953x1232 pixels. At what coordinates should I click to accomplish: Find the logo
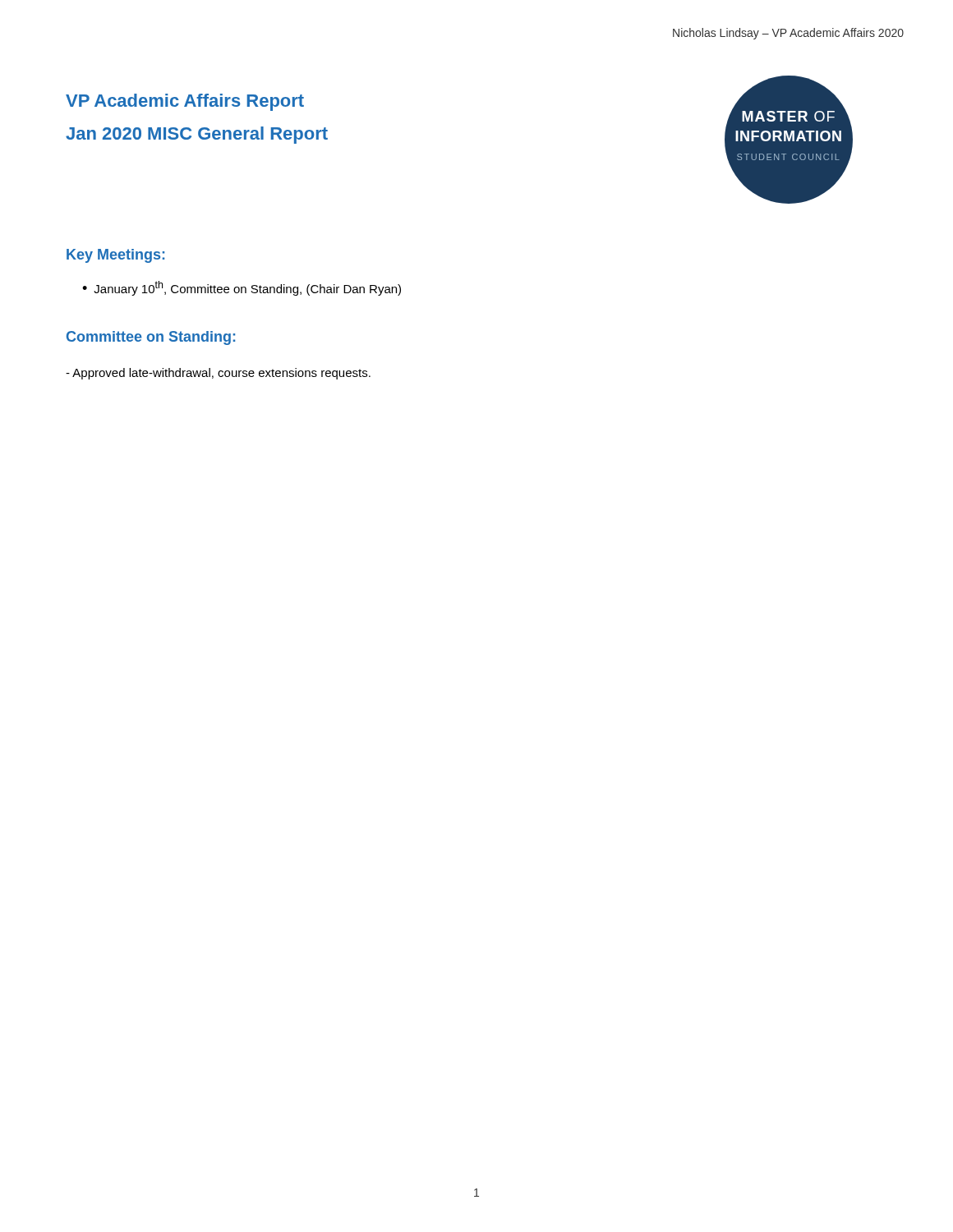[789, 140]
